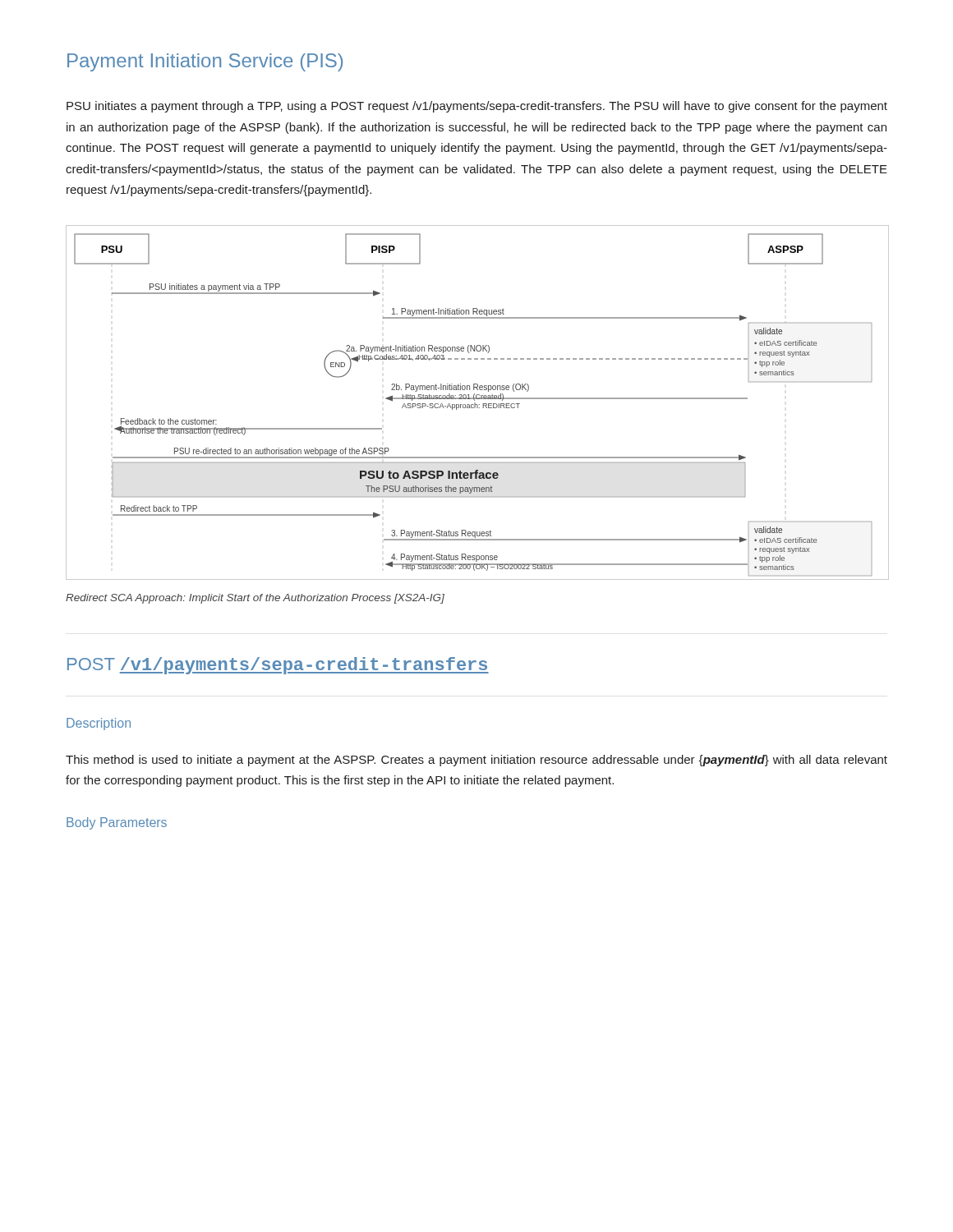The width and height of the screenshot is (953, 1232).
Task: Point to "Body Parameters"
Action: click(x=117, y=822)
